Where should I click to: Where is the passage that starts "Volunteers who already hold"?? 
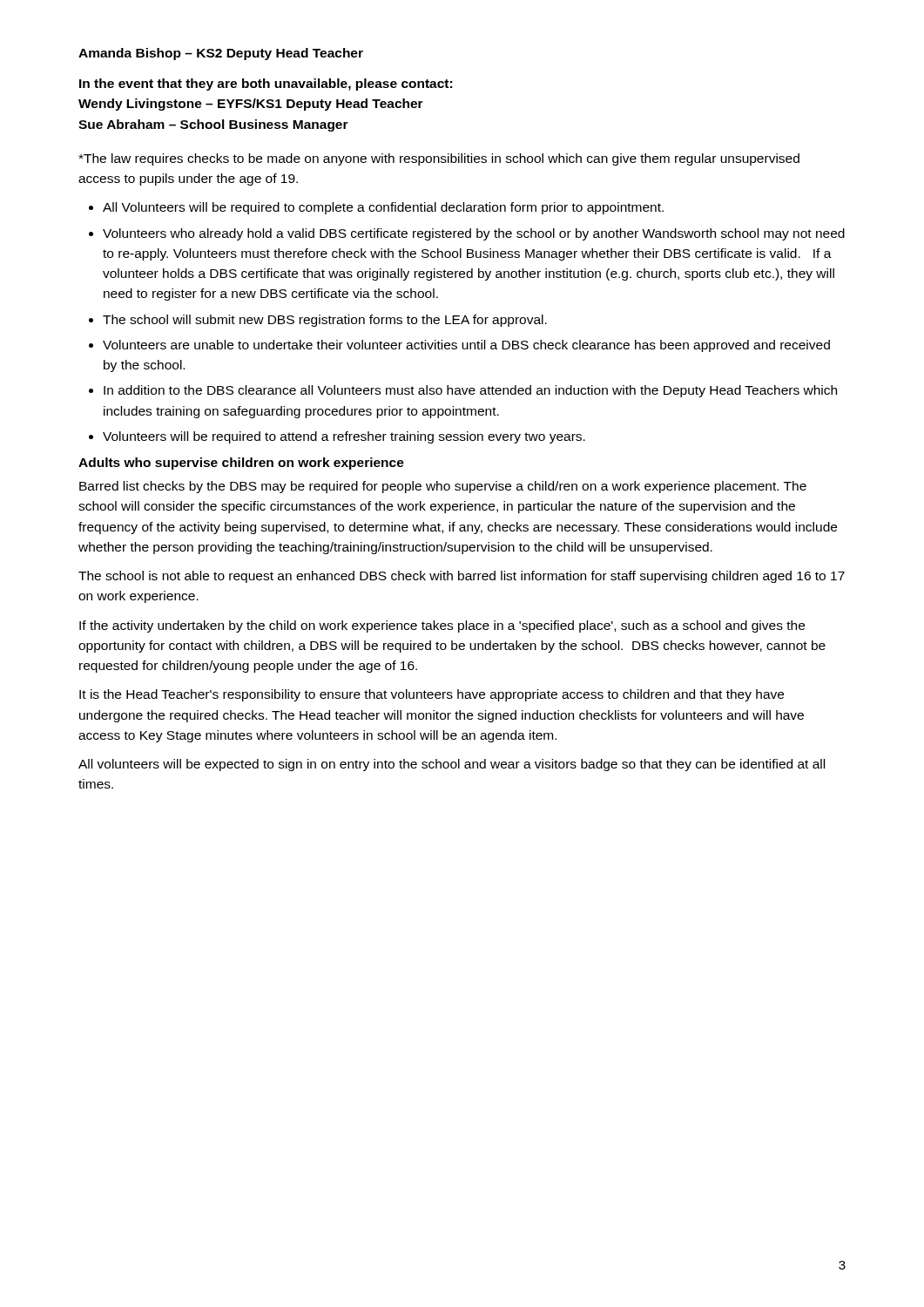tap(474, 263)
